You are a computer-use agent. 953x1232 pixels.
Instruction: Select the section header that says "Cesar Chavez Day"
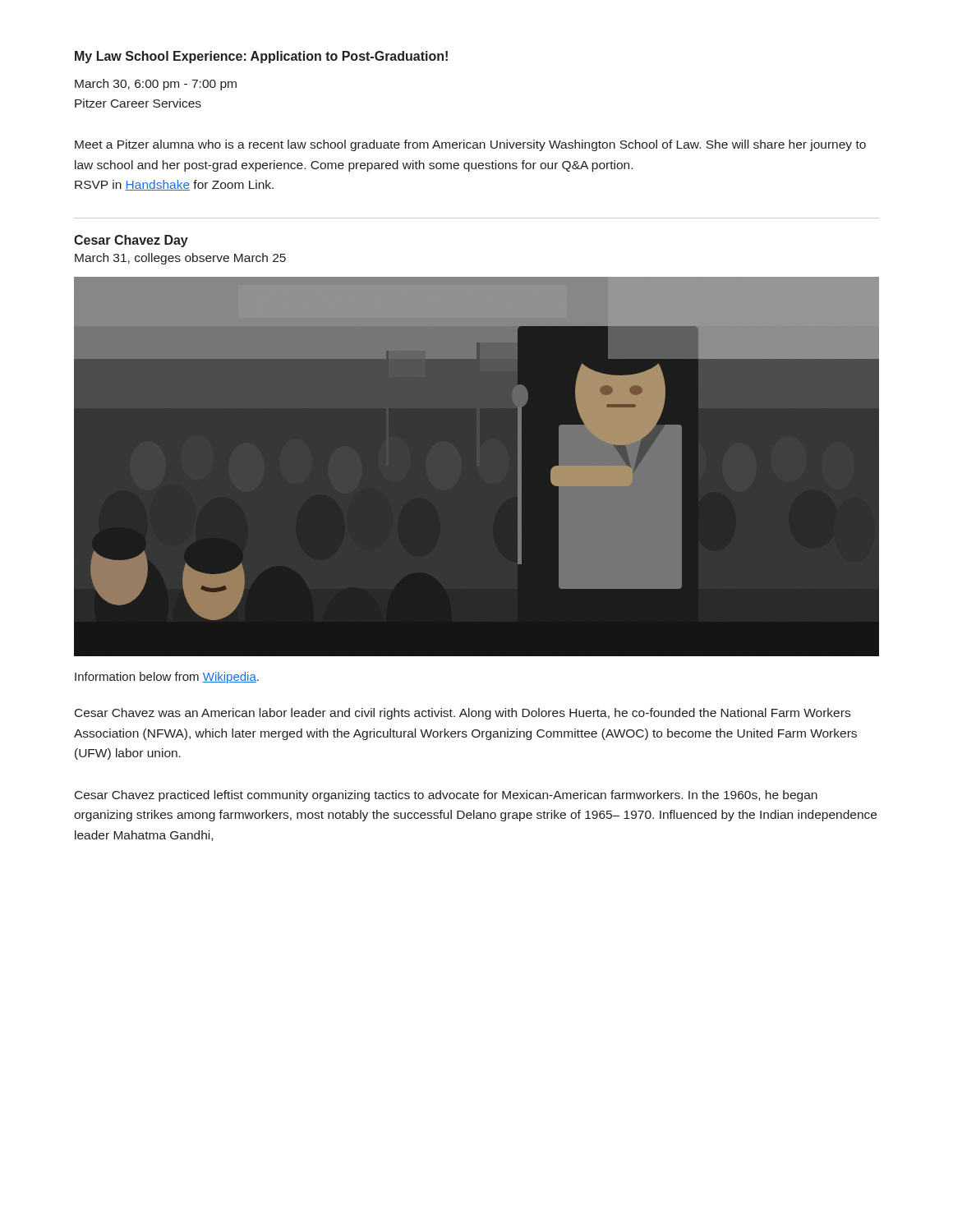(131, 241)
